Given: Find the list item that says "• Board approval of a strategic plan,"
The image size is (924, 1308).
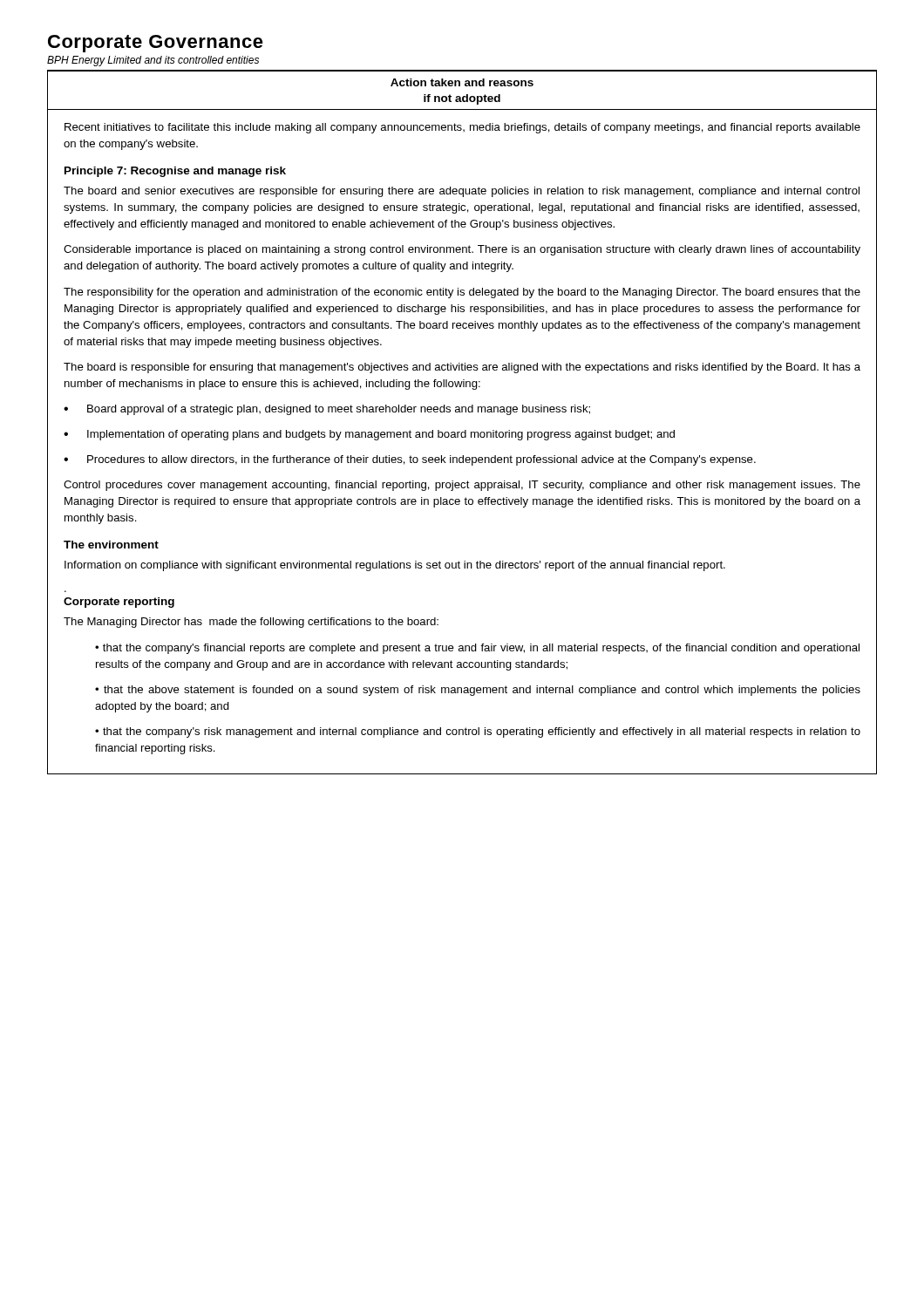Looking at the screenshot, I should [462, 410].
